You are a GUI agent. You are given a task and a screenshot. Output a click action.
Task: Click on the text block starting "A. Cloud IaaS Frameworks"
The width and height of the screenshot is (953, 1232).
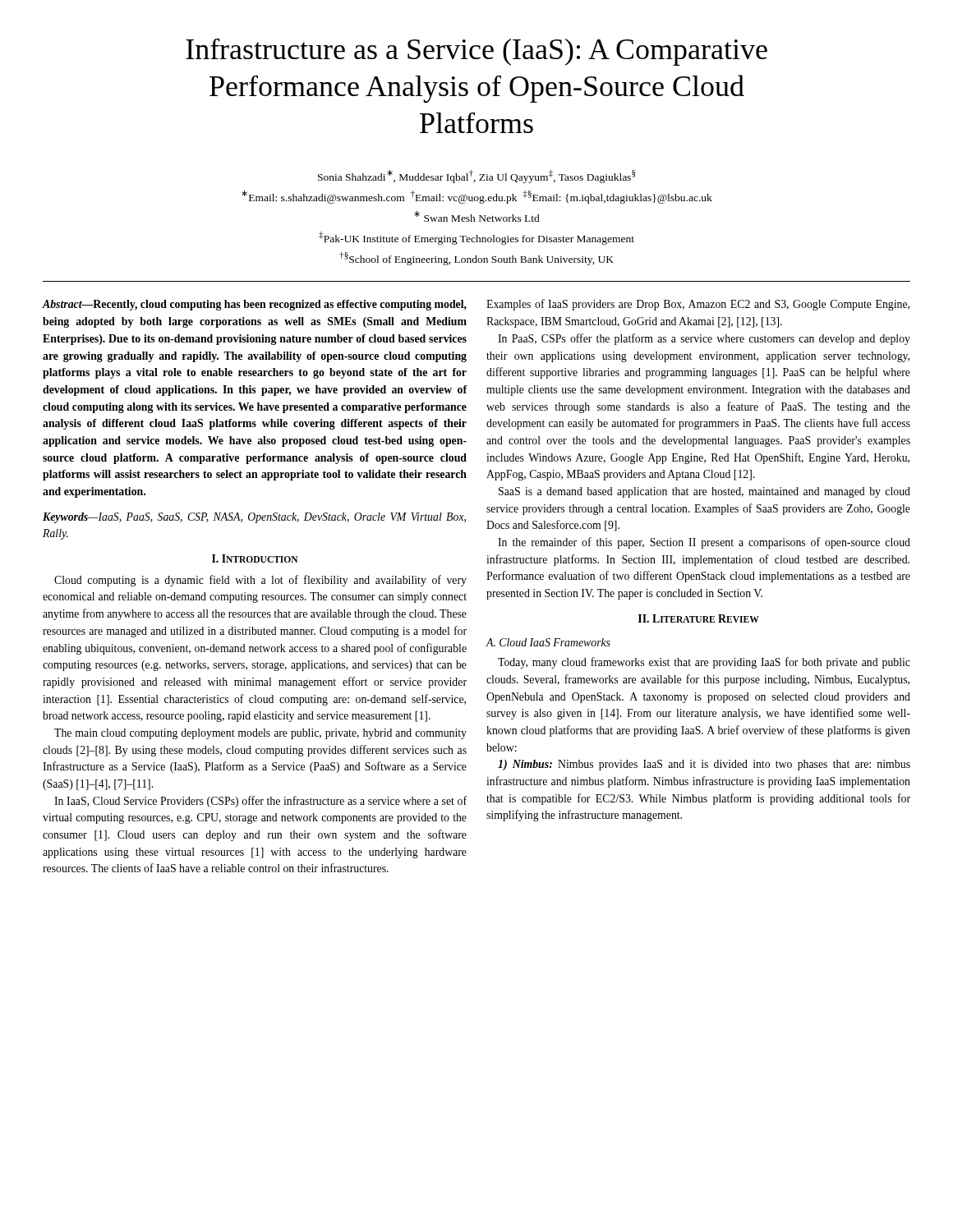click(548, 642)
